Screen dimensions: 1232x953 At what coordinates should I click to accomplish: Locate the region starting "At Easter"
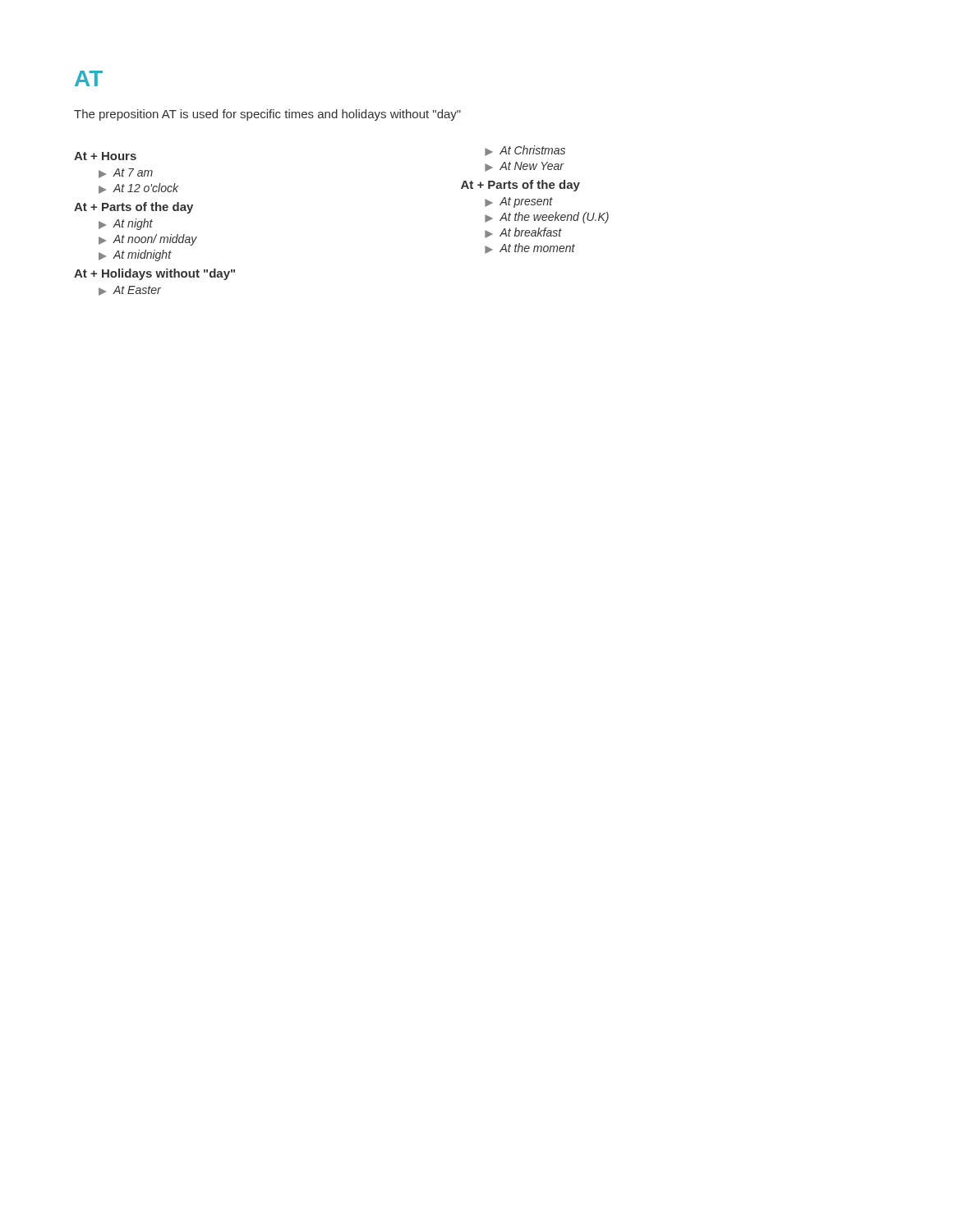click(130, 291)
